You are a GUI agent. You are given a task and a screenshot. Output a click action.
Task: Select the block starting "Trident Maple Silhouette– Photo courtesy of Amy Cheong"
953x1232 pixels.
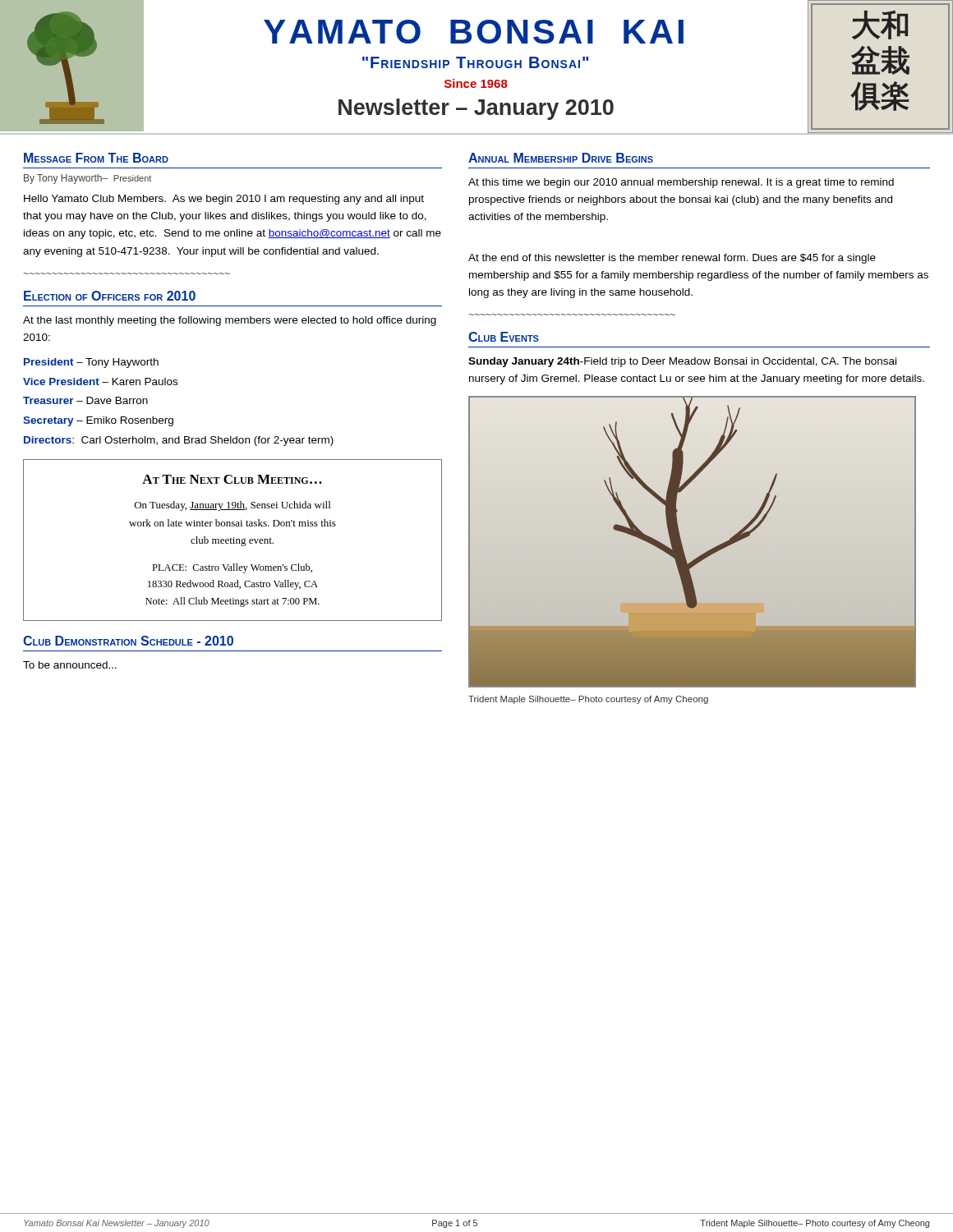tap(588, 699)
